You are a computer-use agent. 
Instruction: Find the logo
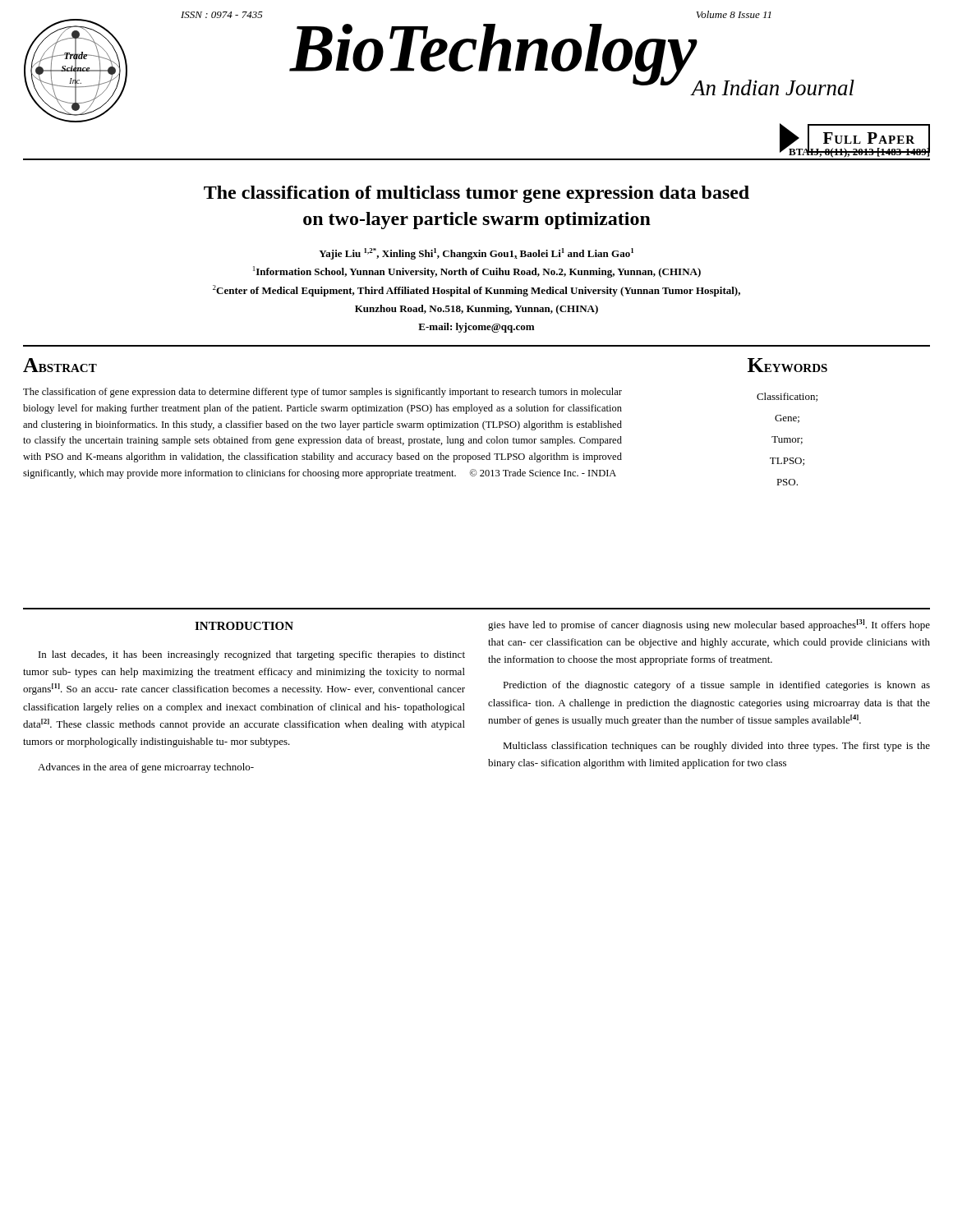pos(76,71)
